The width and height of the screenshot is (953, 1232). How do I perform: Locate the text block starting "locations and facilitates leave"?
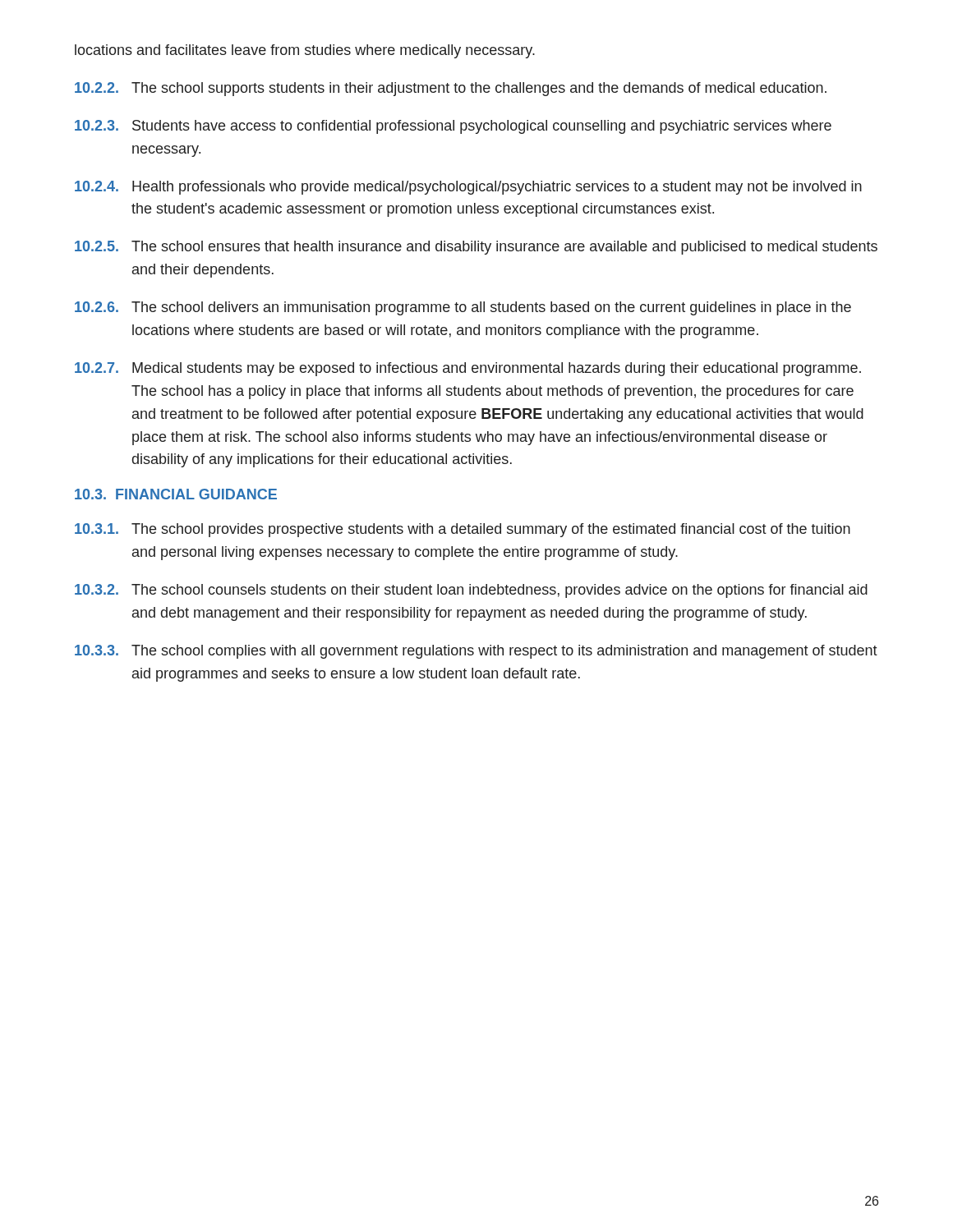point(305,50)
